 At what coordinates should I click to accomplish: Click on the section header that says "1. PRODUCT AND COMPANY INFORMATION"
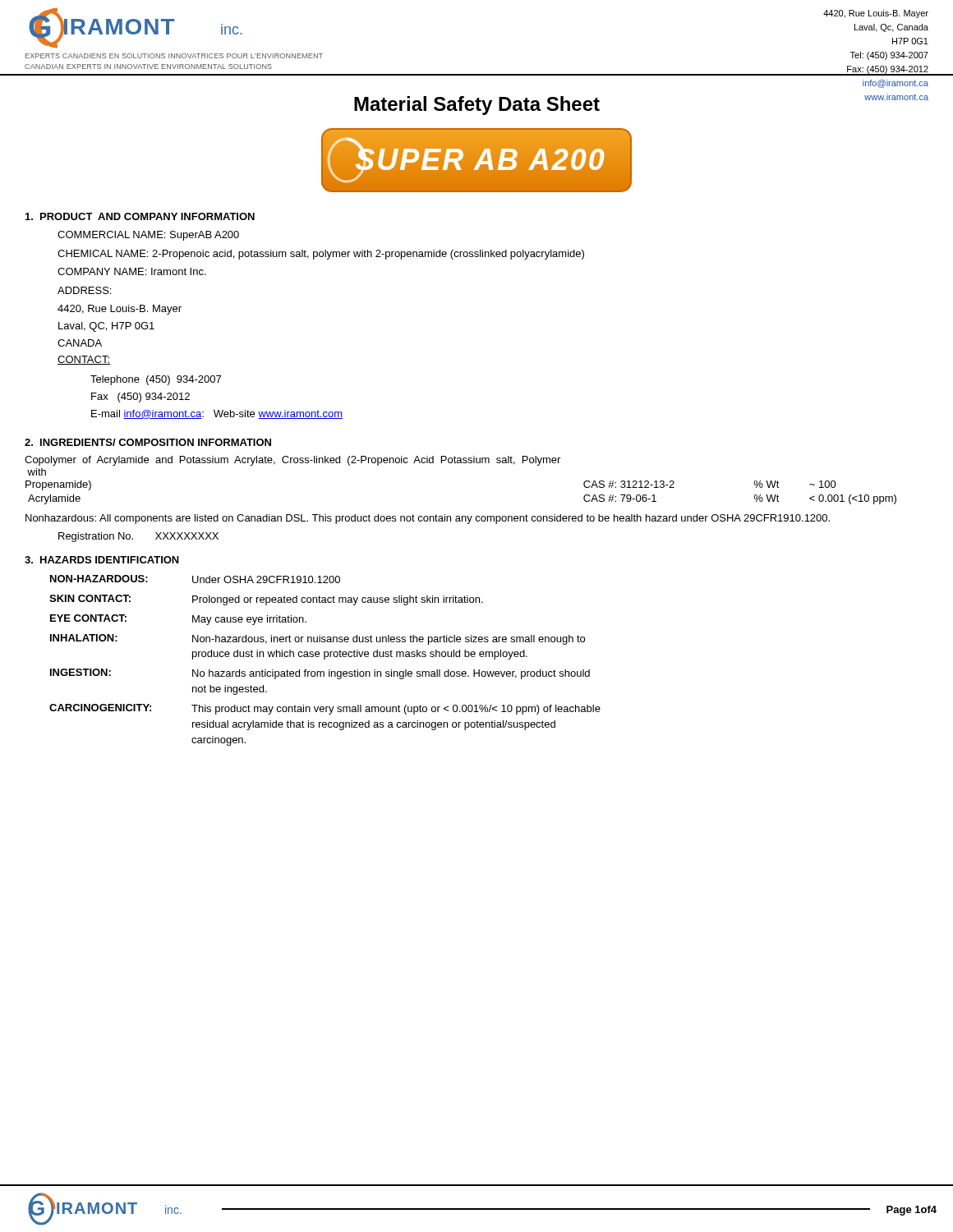tap(140, 216)
